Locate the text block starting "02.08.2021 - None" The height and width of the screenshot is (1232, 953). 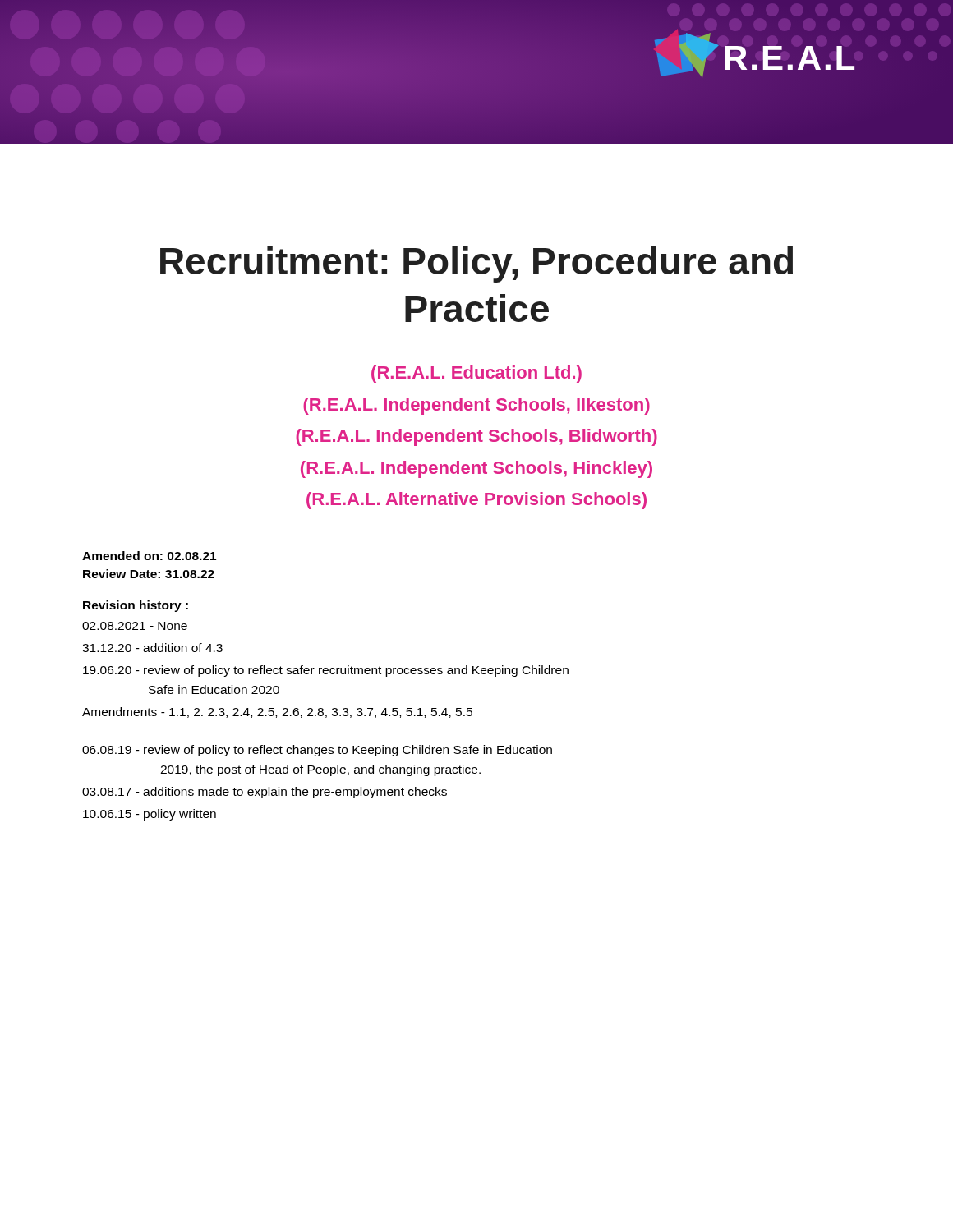click(x=135, y=625)
